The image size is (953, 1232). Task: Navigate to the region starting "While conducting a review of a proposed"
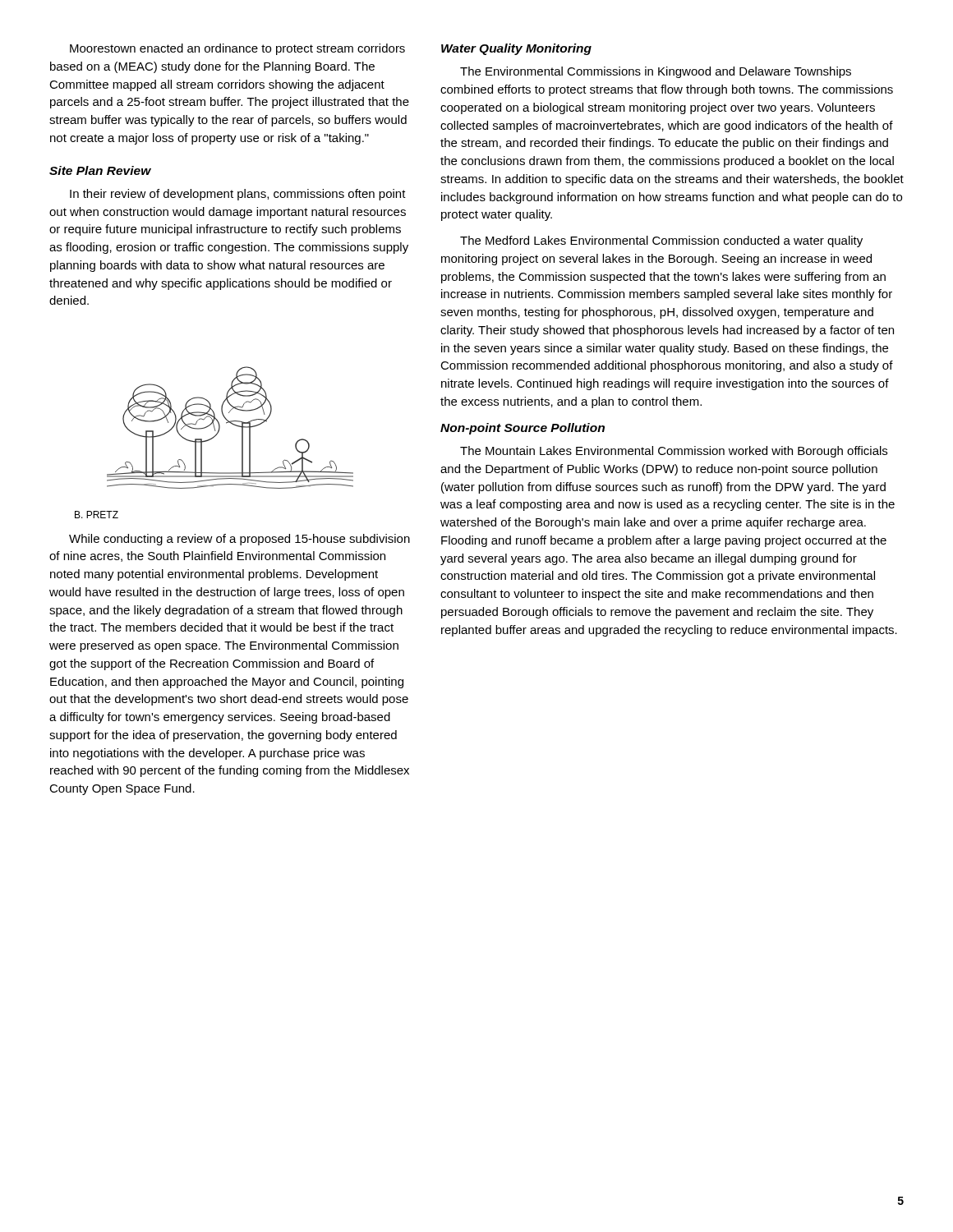tap(230, 663)
